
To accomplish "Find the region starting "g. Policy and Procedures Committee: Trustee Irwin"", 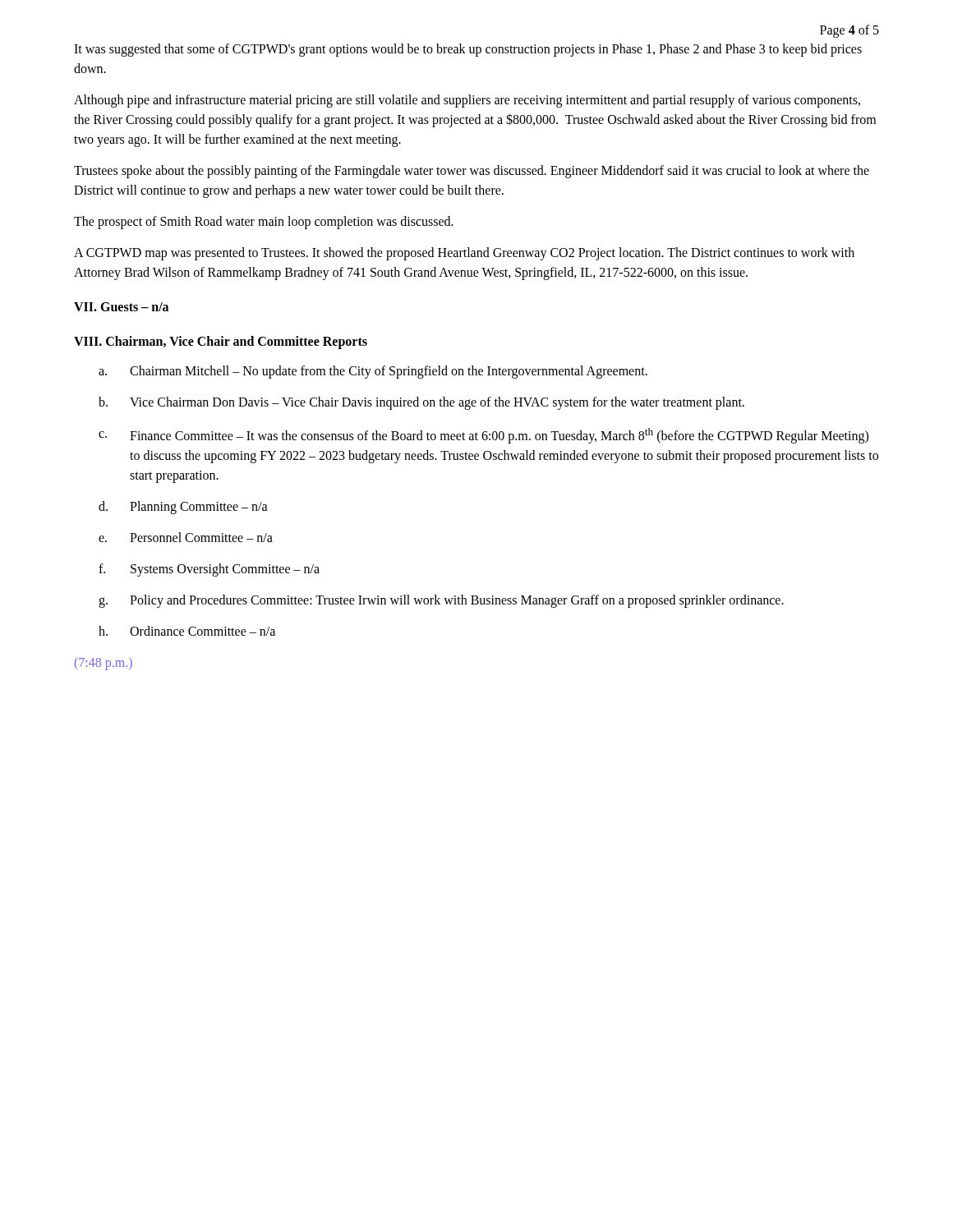I will click(x=489, y=601).
